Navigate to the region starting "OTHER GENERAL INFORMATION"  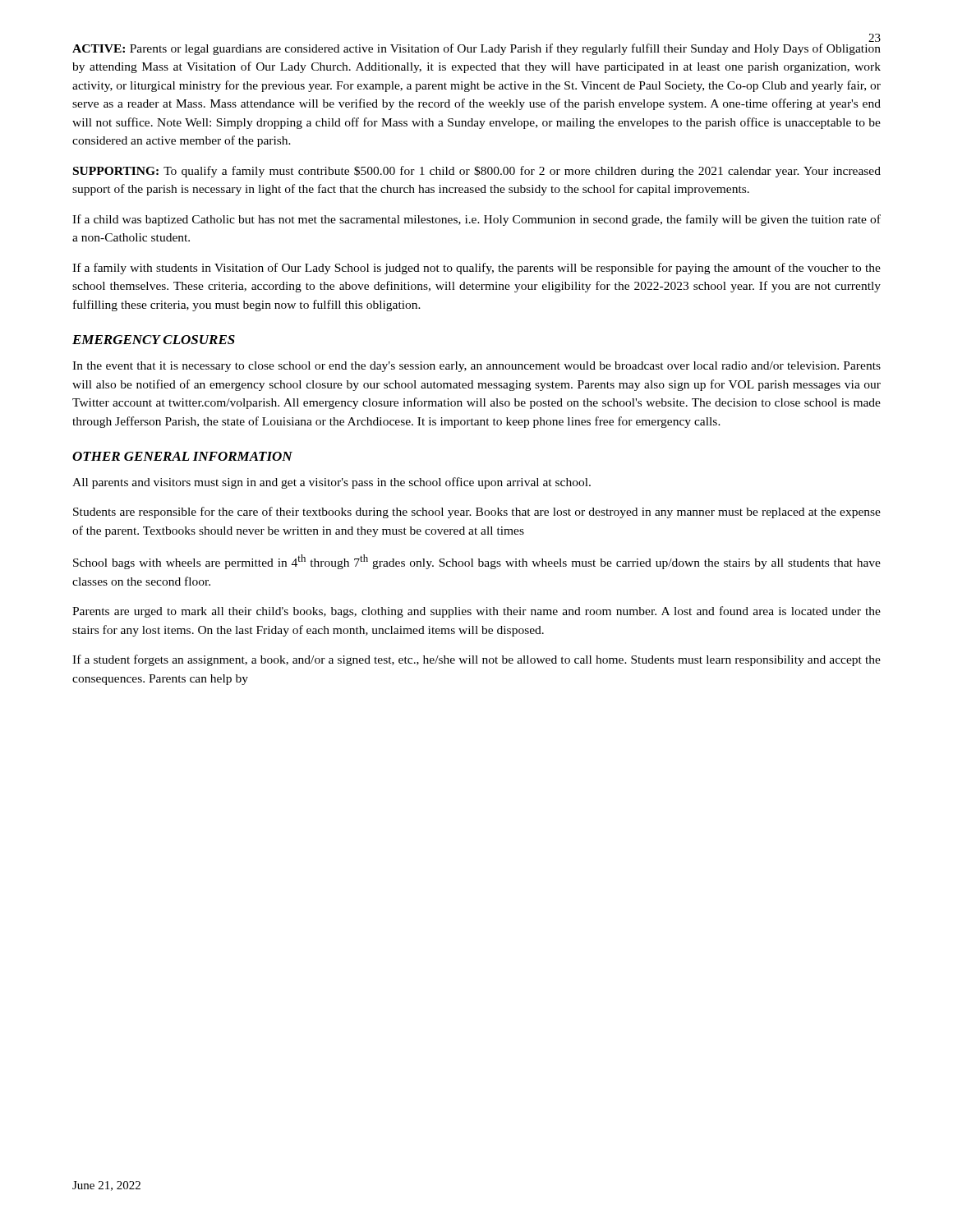(x=182, y=456)
